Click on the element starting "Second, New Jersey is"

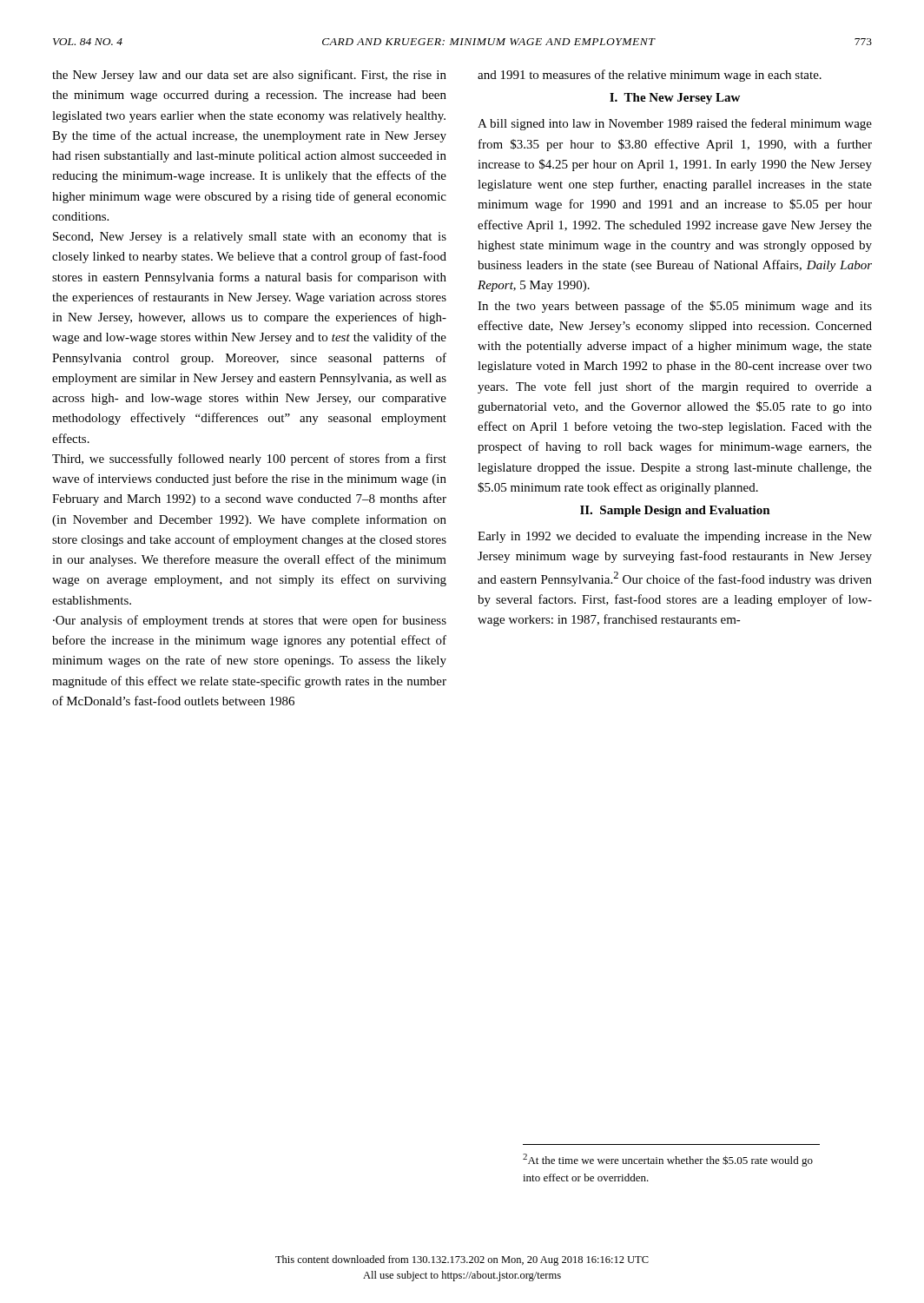click(x=249, y=338)
